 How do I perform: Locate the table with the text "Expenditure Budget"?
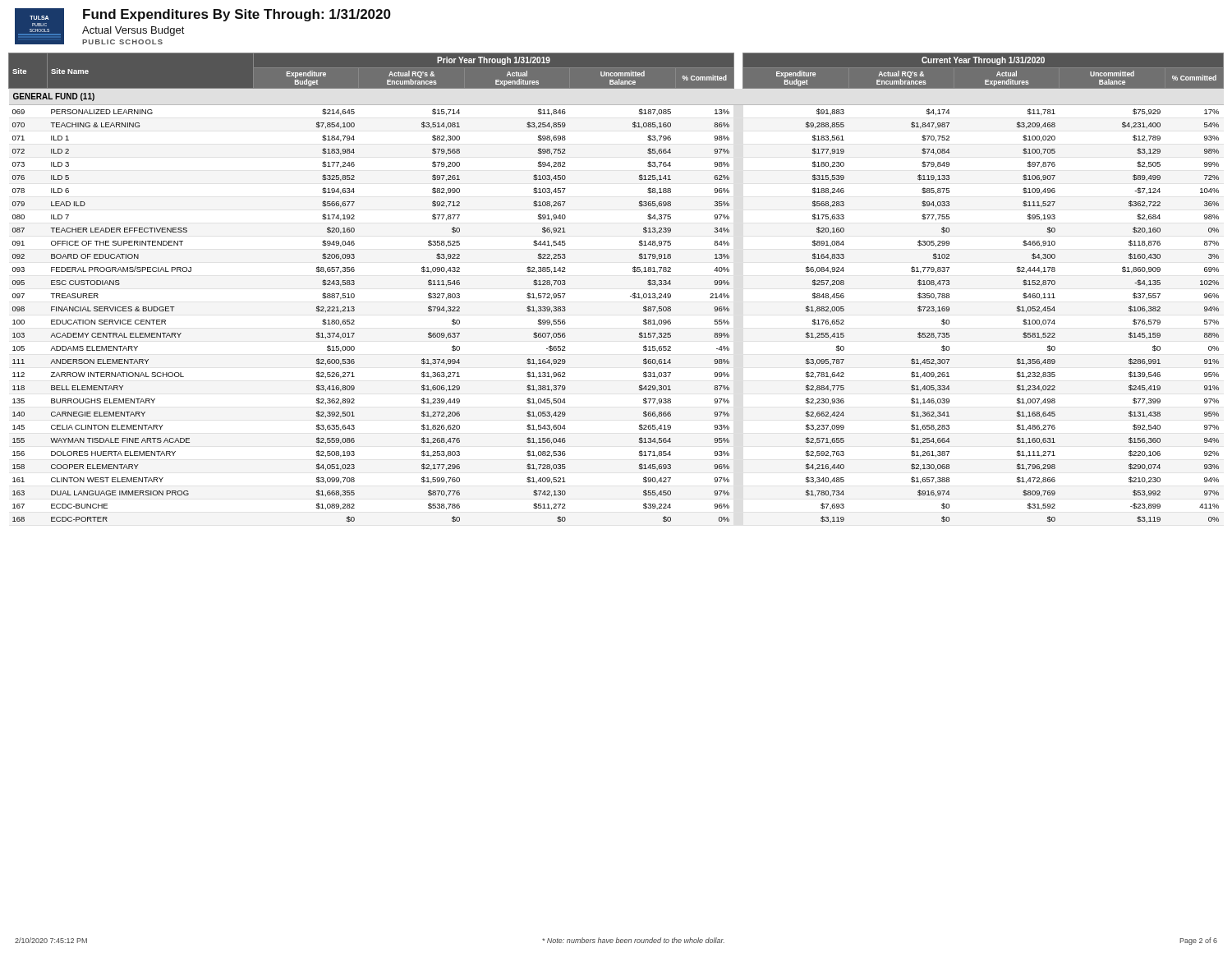pos(616,289)
